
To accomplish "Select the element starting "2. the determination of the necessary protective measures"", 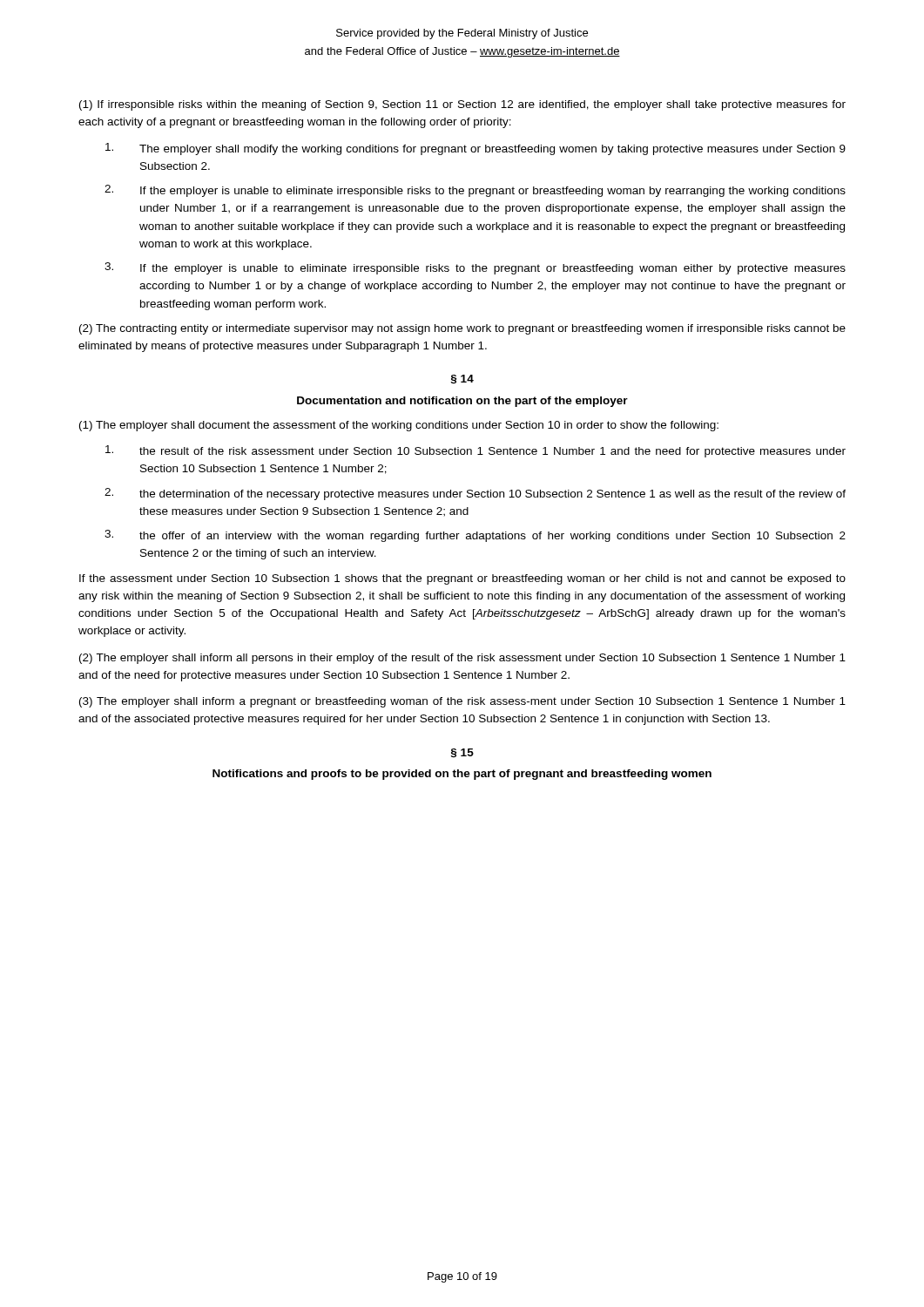I will [x=475, y=503].
